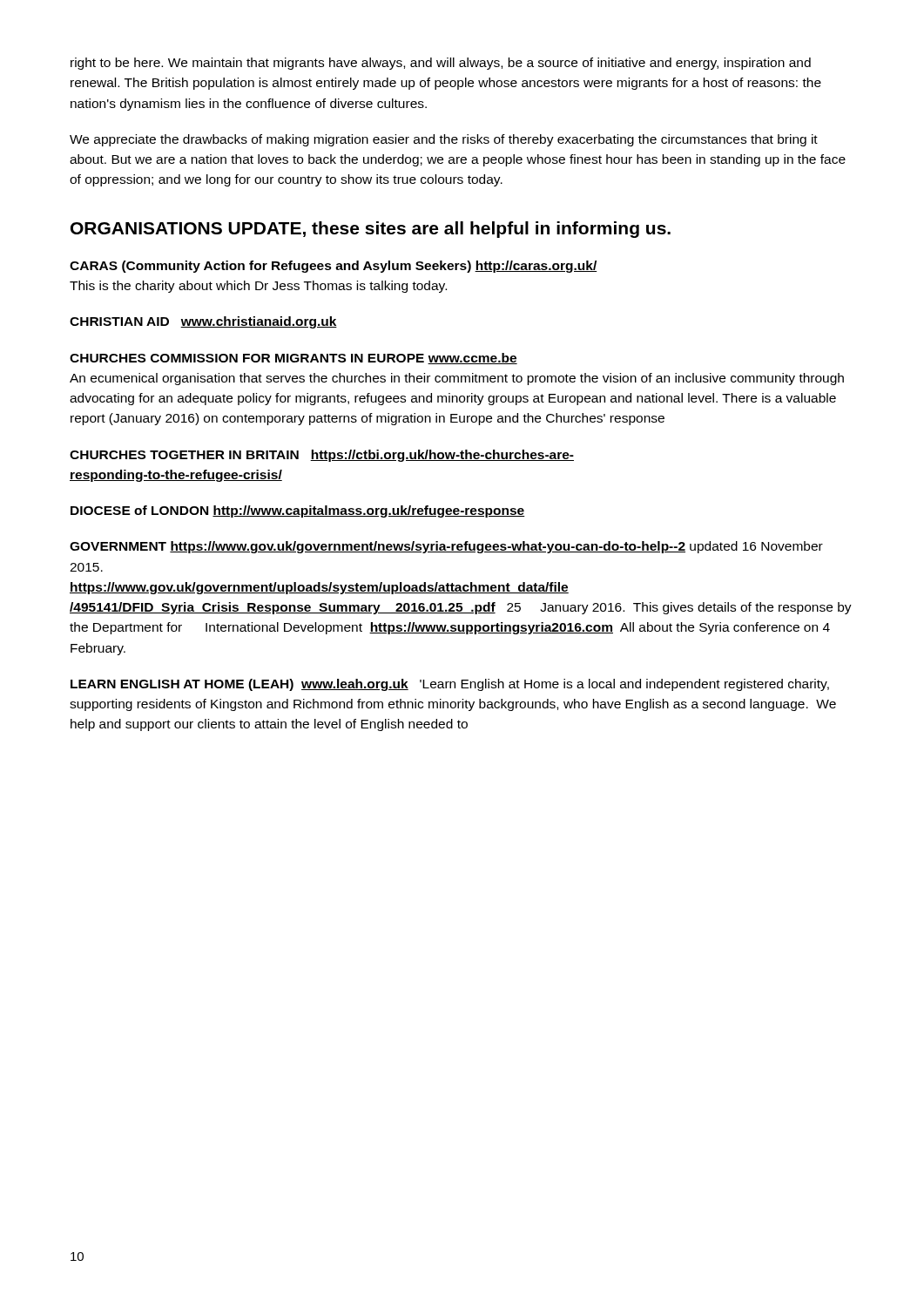
Task: Locate the text block starting "CHRISTIAN AID www.christianaid.org.uk"
Action: pyautogui.click(x=203, y=321)
